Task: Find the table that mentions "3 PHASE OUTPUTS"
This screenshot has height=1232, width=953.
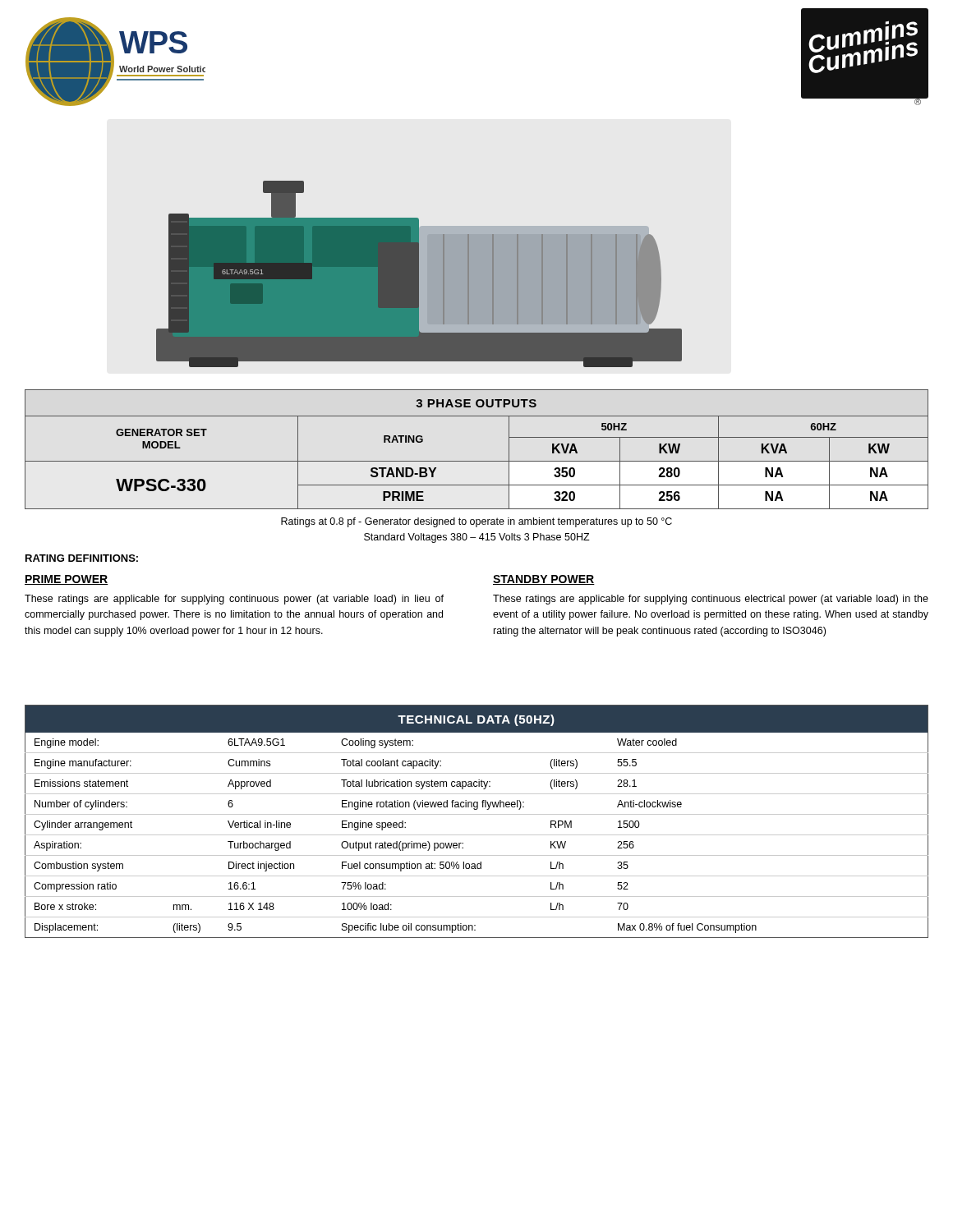Action: [476, 449]
